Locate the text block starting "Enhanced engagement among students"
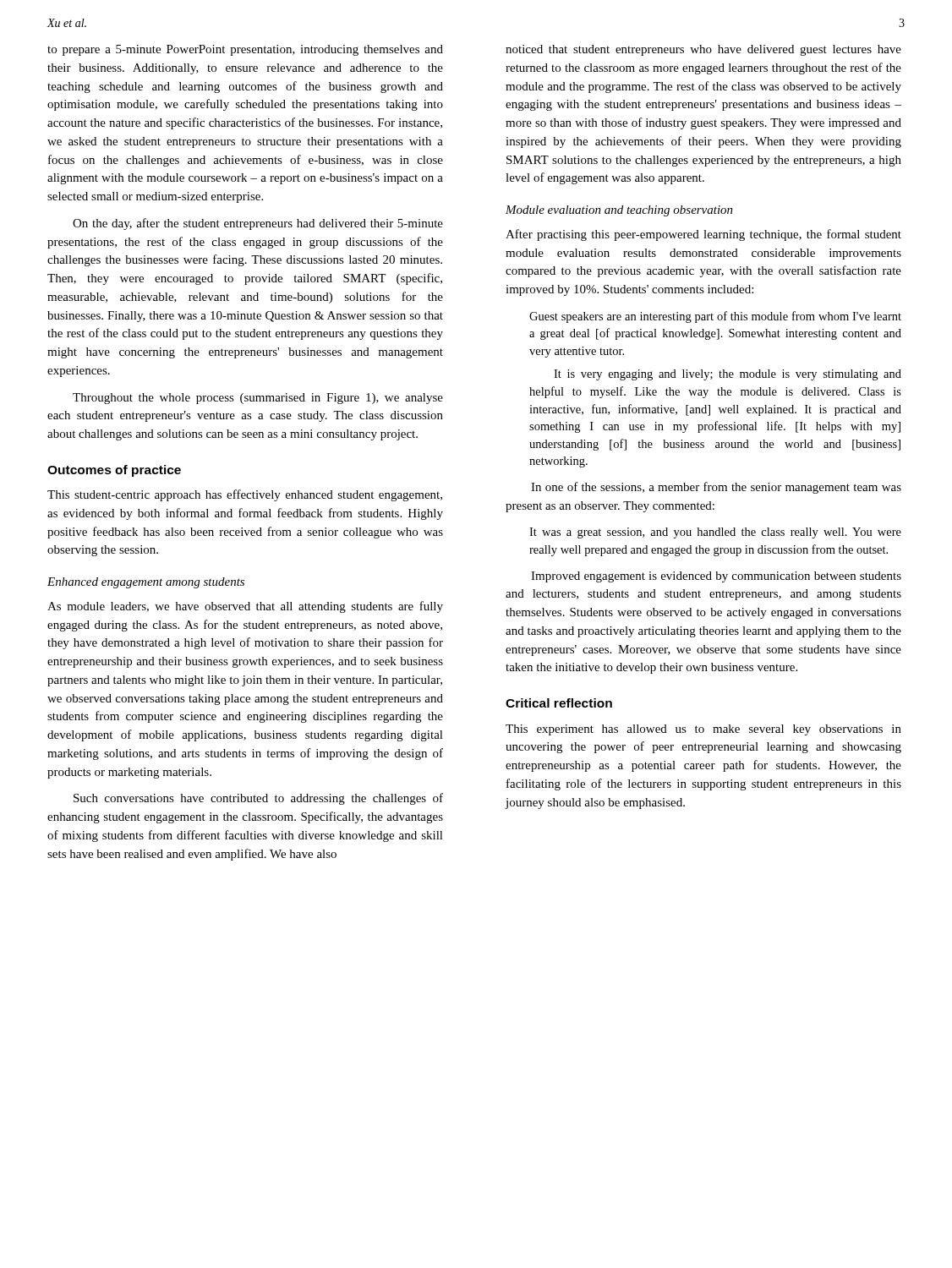Viewport: 952px width, 1268px height. click(x=146, y=582)
